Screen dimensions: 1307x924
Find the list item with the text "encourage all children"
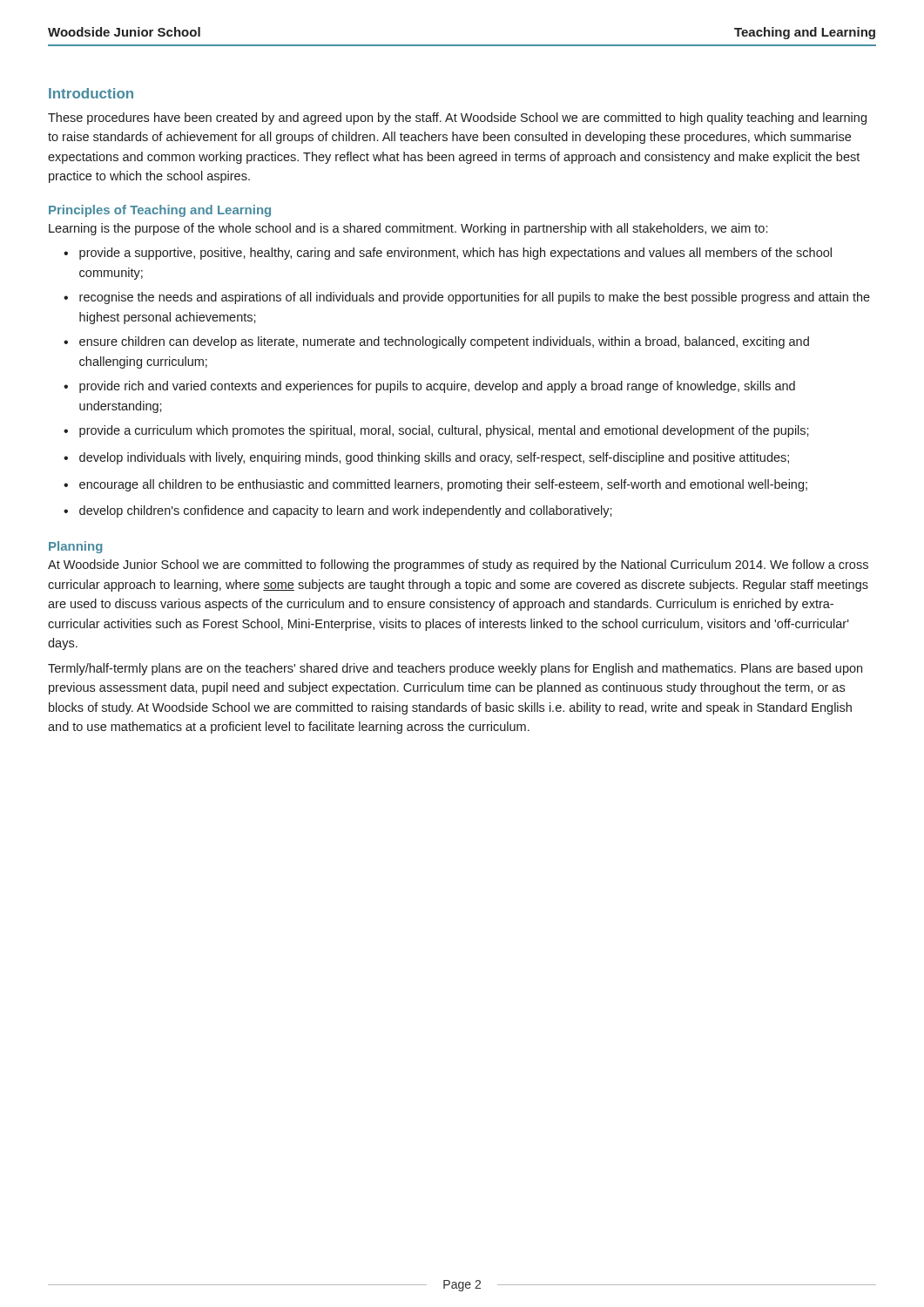pyautogui.click(x=478, y=484)
